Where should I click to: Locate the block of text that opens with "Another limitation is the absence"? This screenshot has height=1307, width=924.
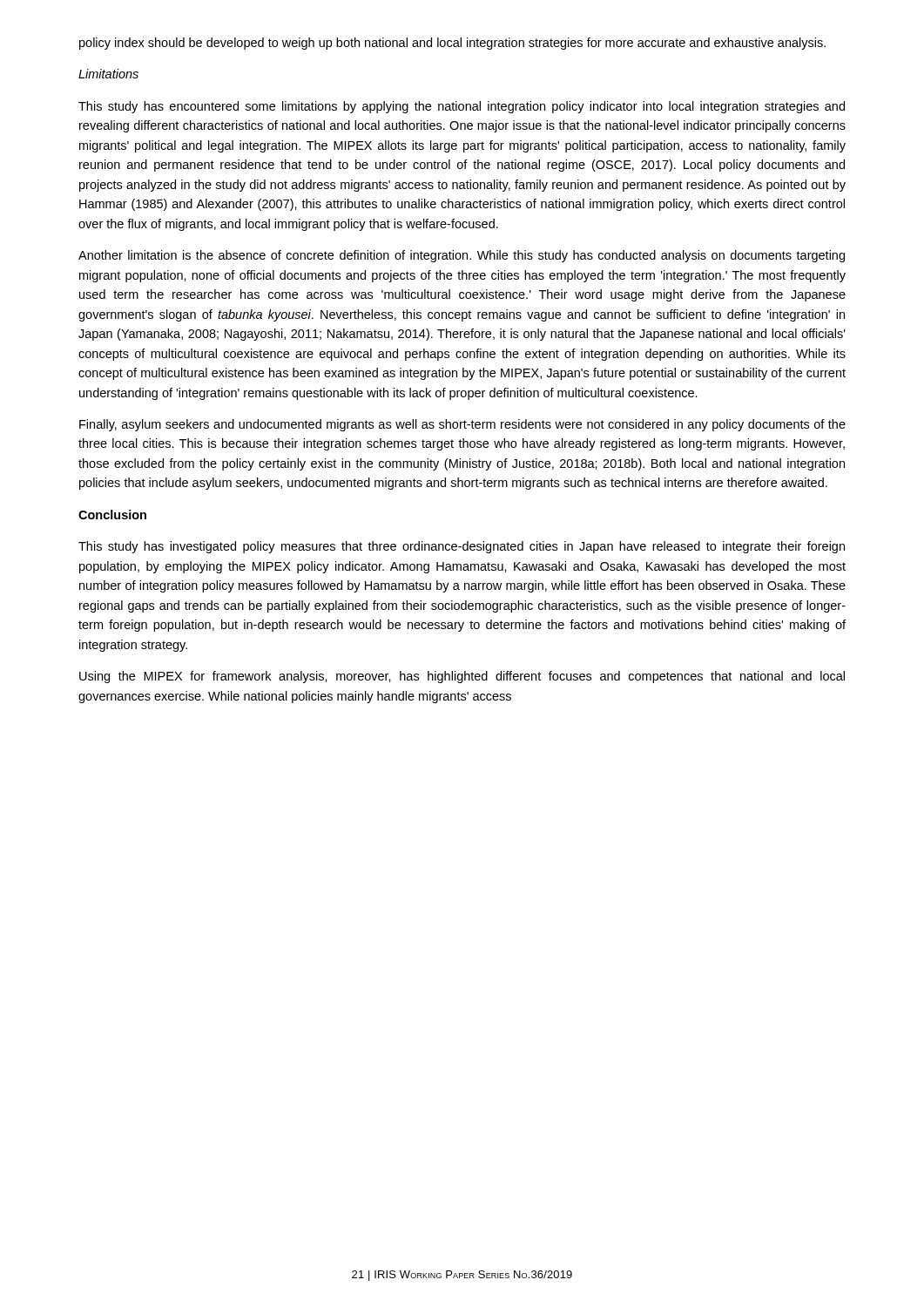click(462, 324)
